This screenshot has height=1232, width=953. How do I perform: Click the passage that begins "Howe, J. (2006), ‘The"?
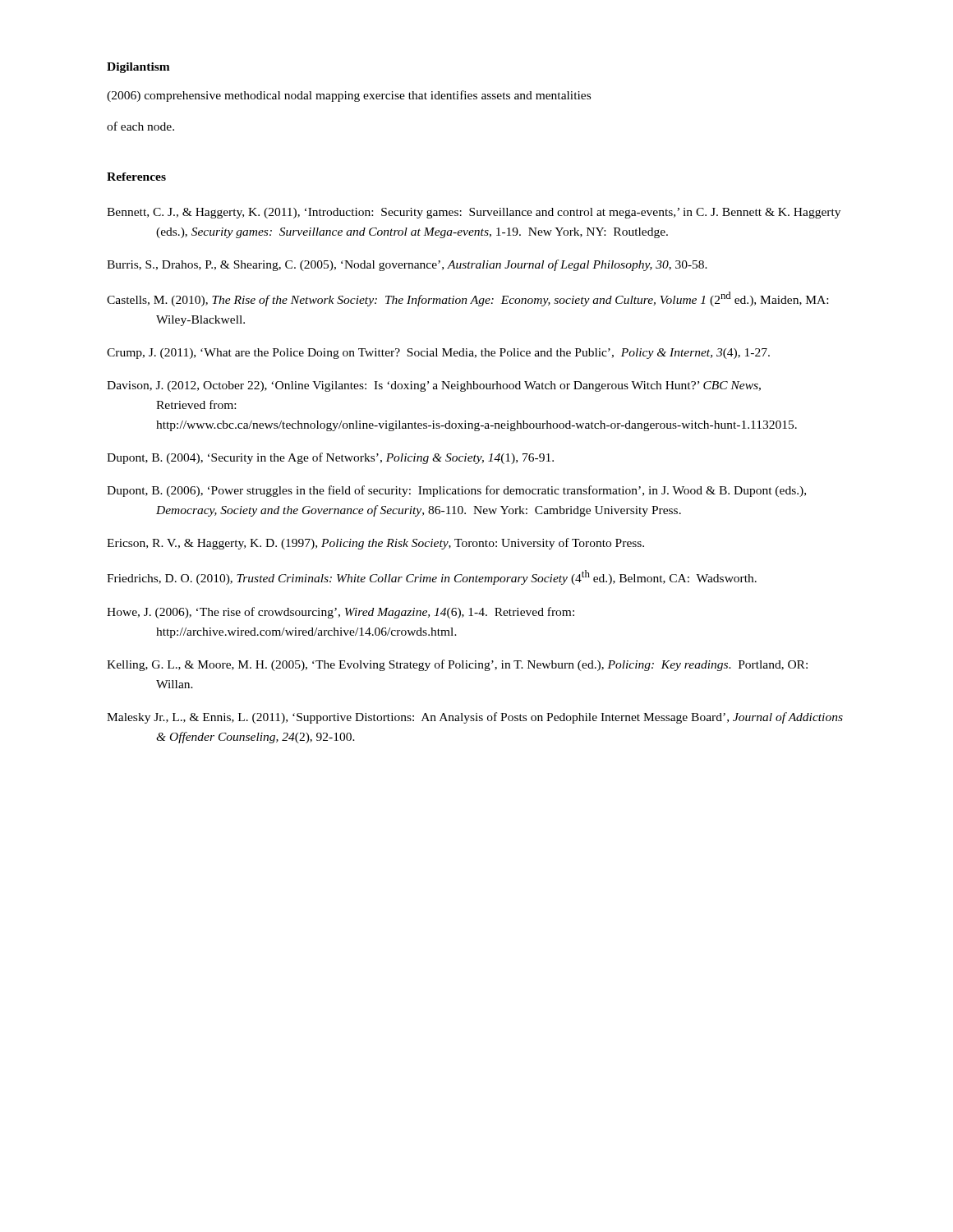(x=341, y=621)
